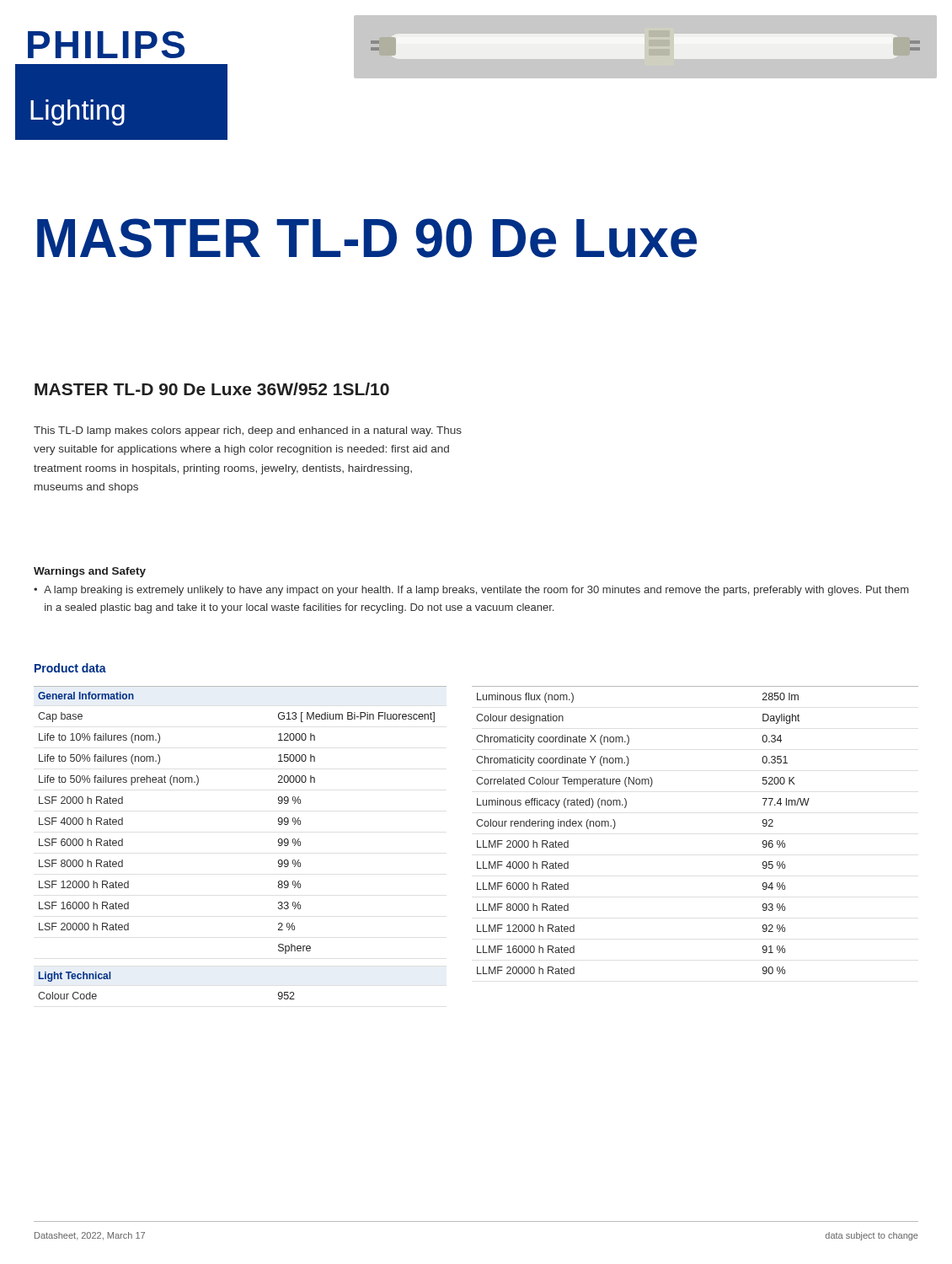
Task: Click on the text block containing "This TL-D lamp makes colors appear"
Action: (248, 458)
